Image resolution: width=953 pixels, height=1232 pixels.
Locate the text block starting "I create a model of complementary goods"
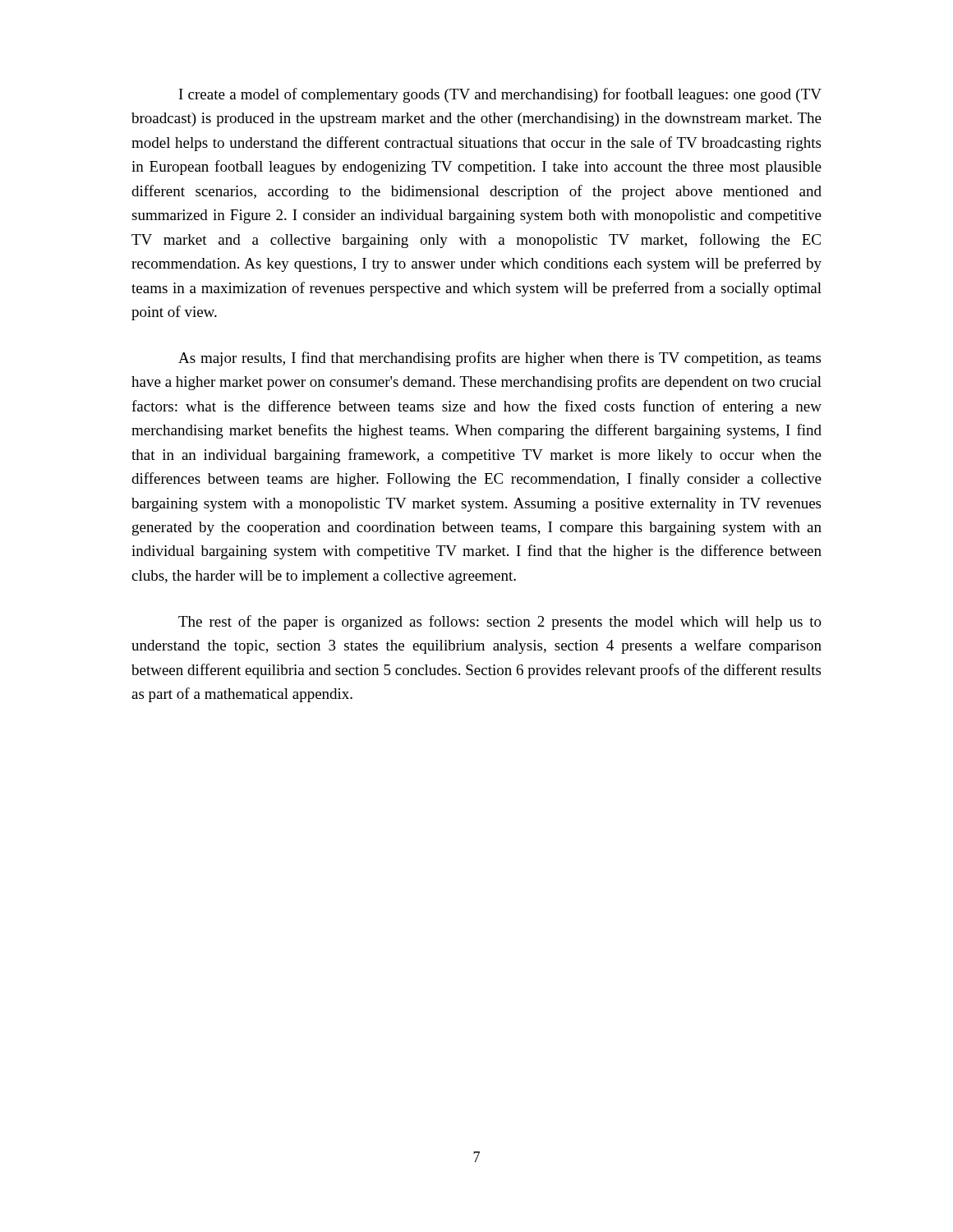click(476, 203)
